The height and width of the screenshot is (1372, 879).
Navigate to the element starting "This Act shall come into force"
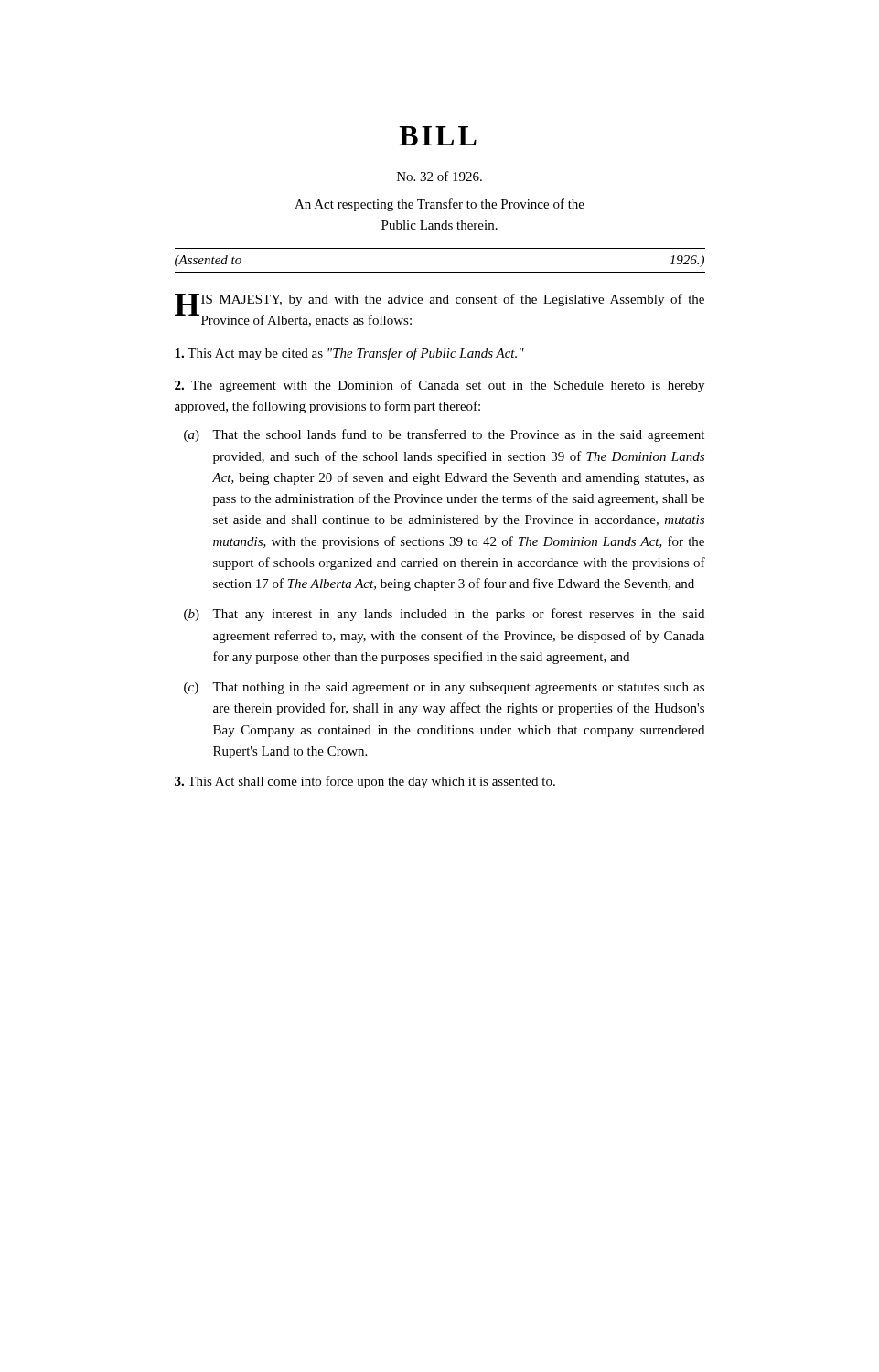(x=365, y=781)
